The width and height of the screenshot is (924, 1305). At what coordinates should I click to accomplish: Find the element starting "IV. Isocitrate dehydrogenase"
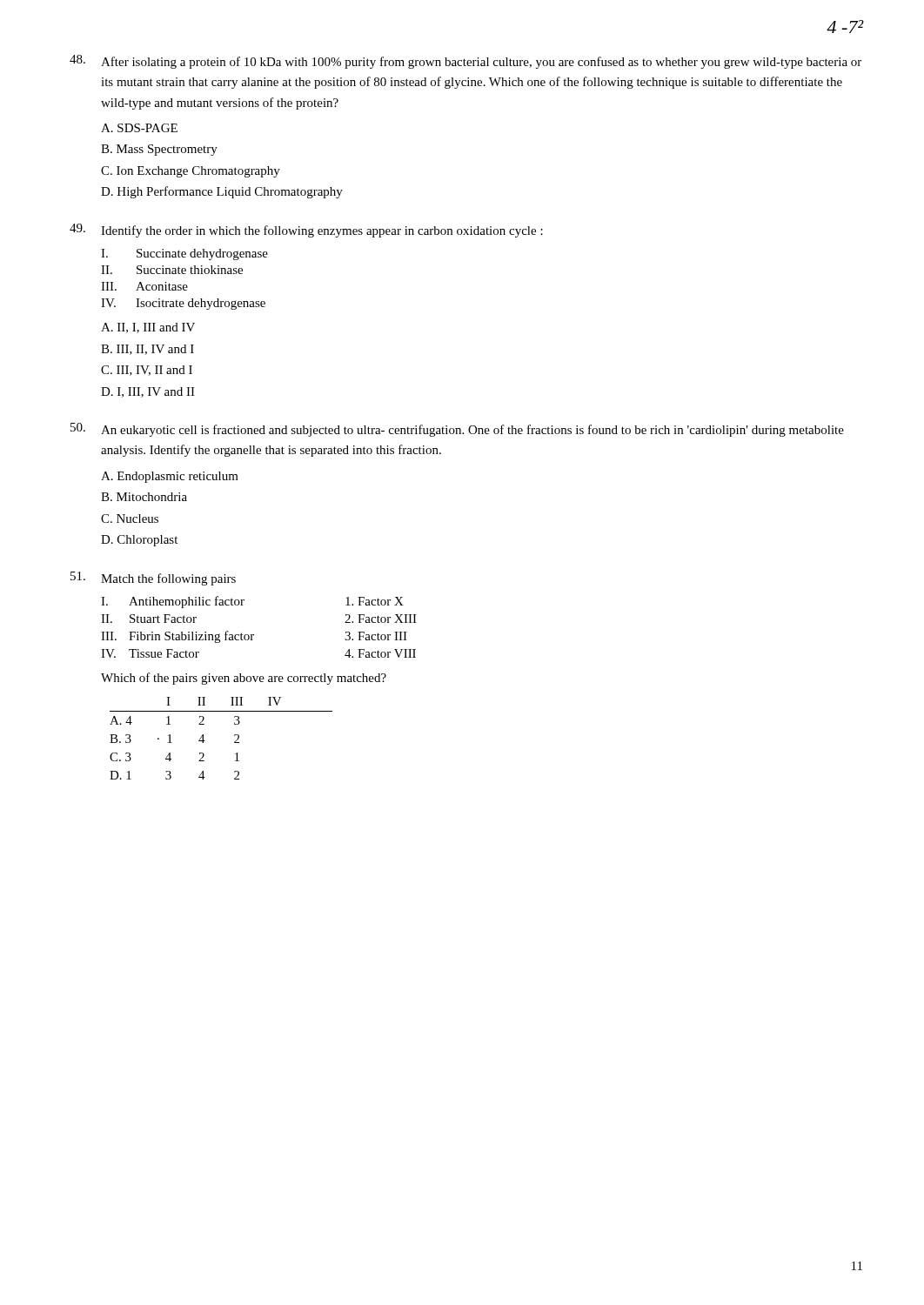click(x=183, y=303)
